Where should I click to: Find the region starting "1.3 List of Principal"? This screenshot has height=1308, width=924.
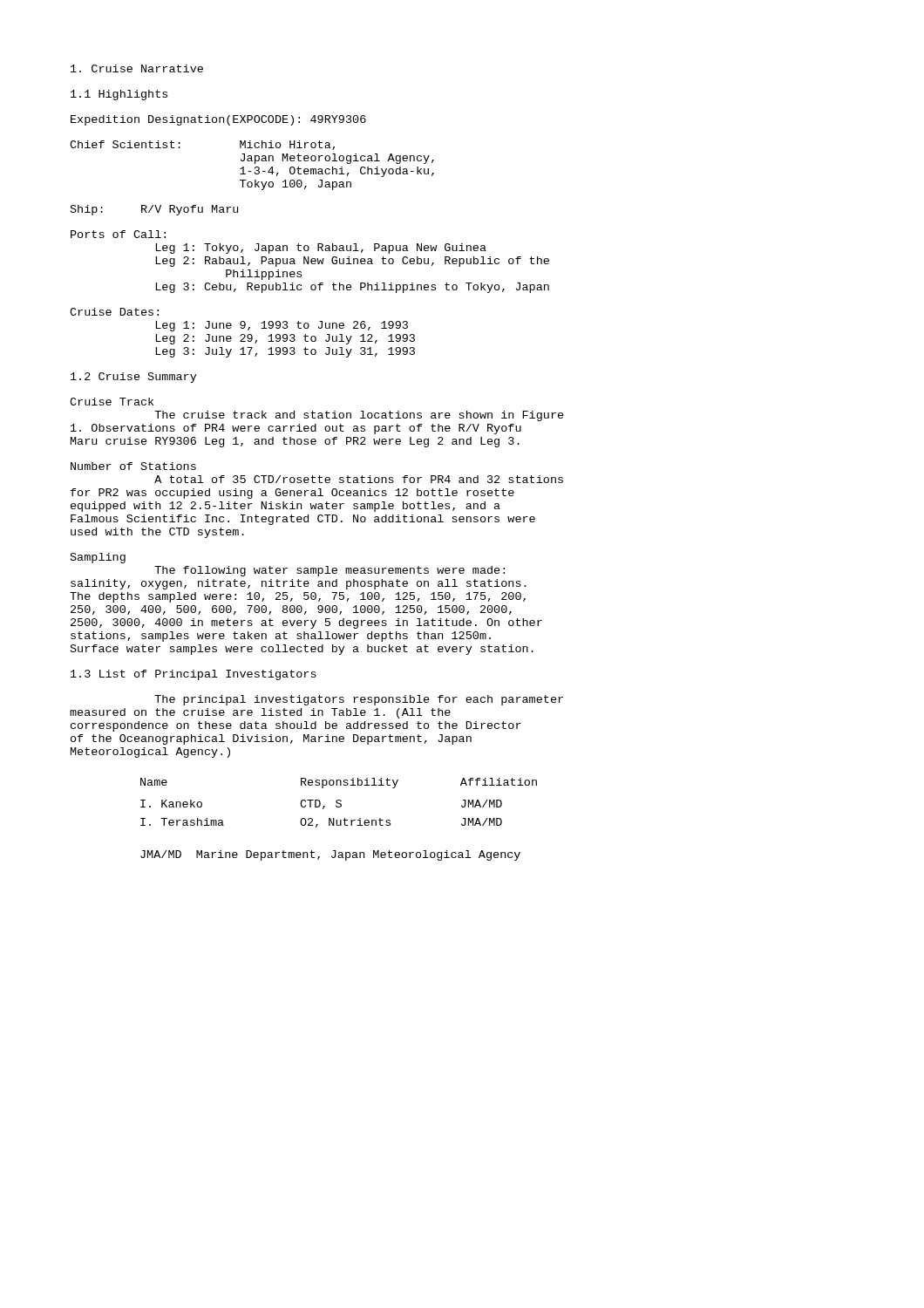pyautogui.click(x=193, y=675)
